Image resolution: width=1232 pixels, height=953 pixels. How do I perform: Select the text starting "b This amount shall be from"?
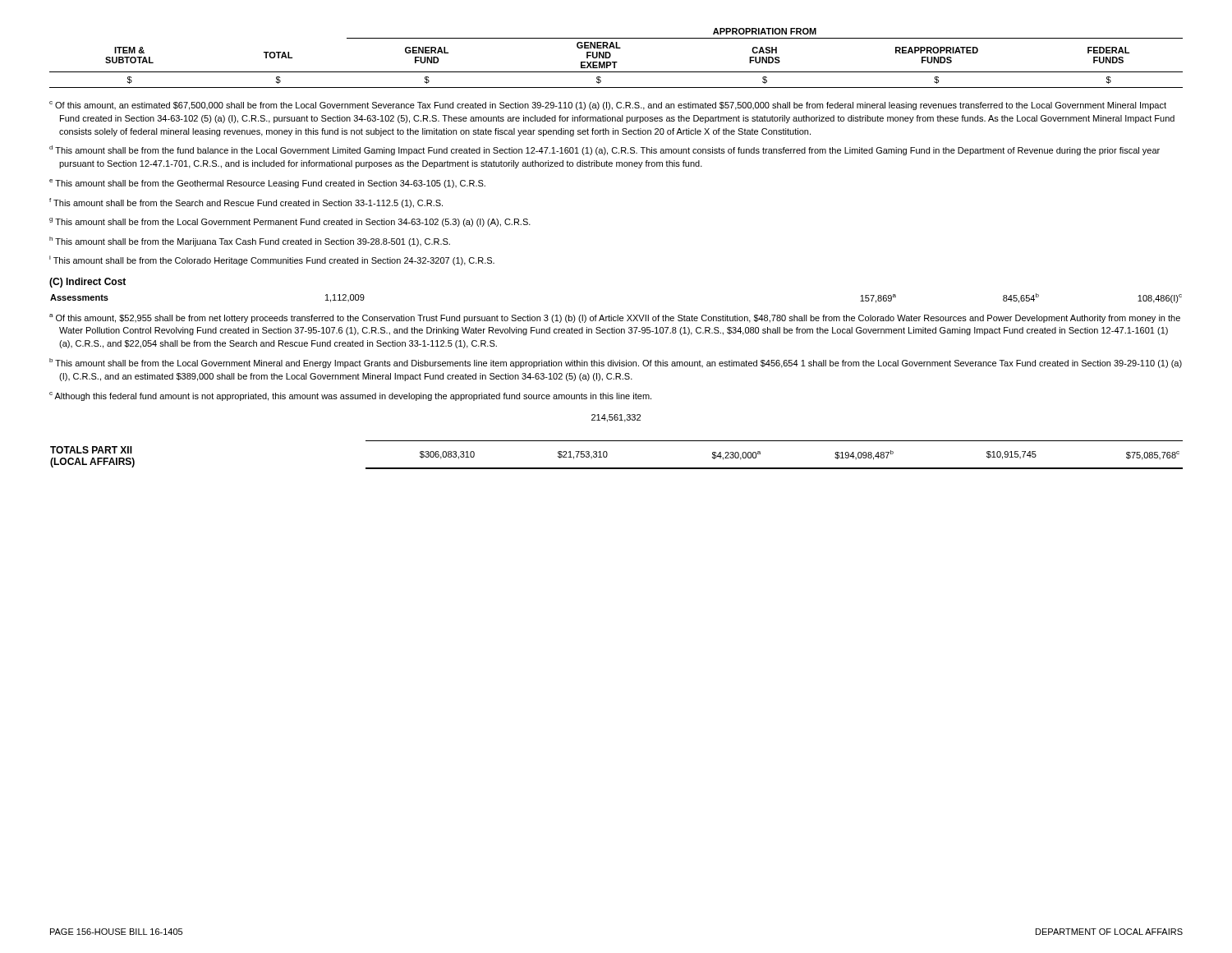pos(616,369)
